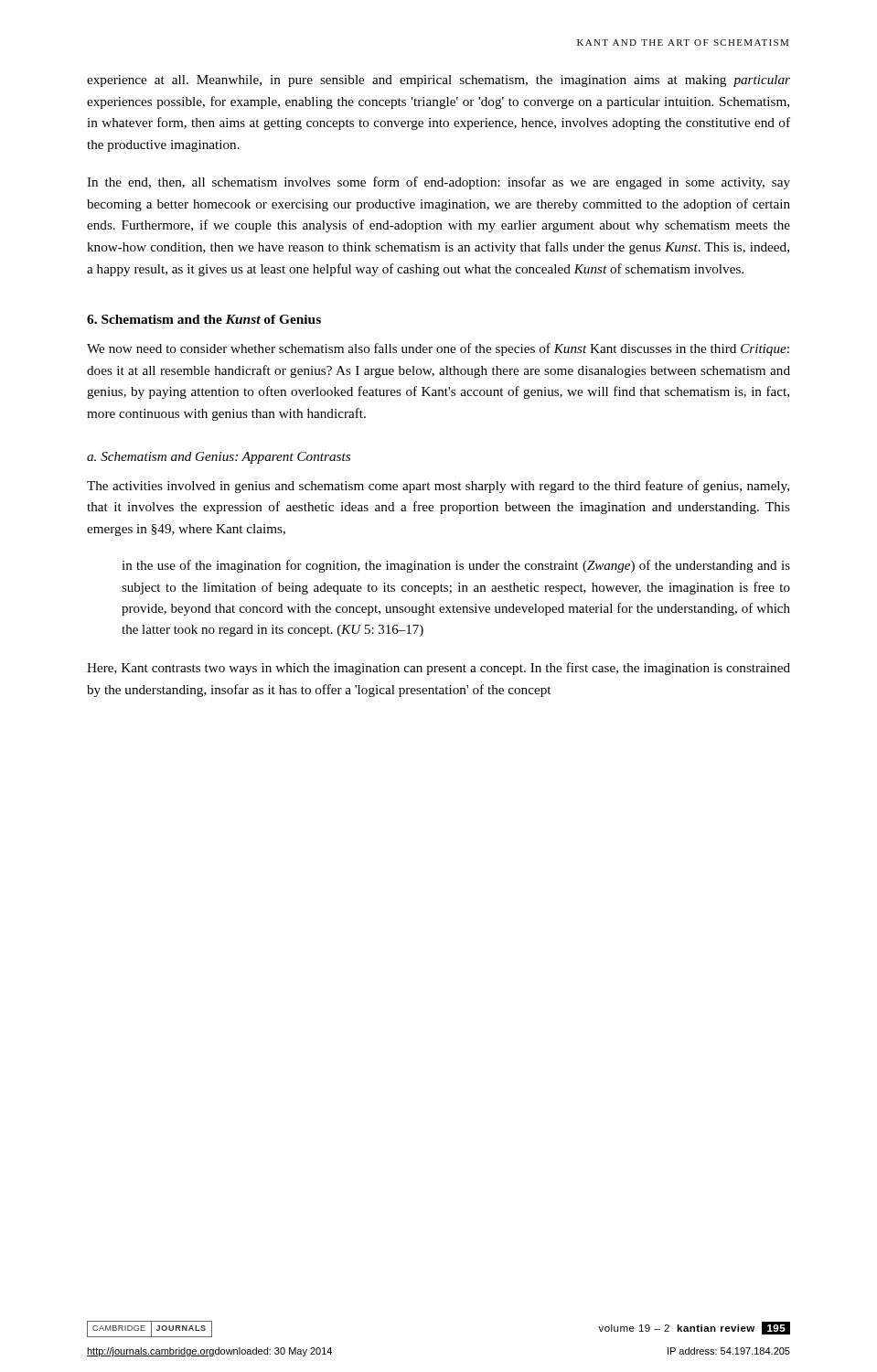
Task: Find the block on this page that starts "In the end, then, all"
Action: [438, 225]
